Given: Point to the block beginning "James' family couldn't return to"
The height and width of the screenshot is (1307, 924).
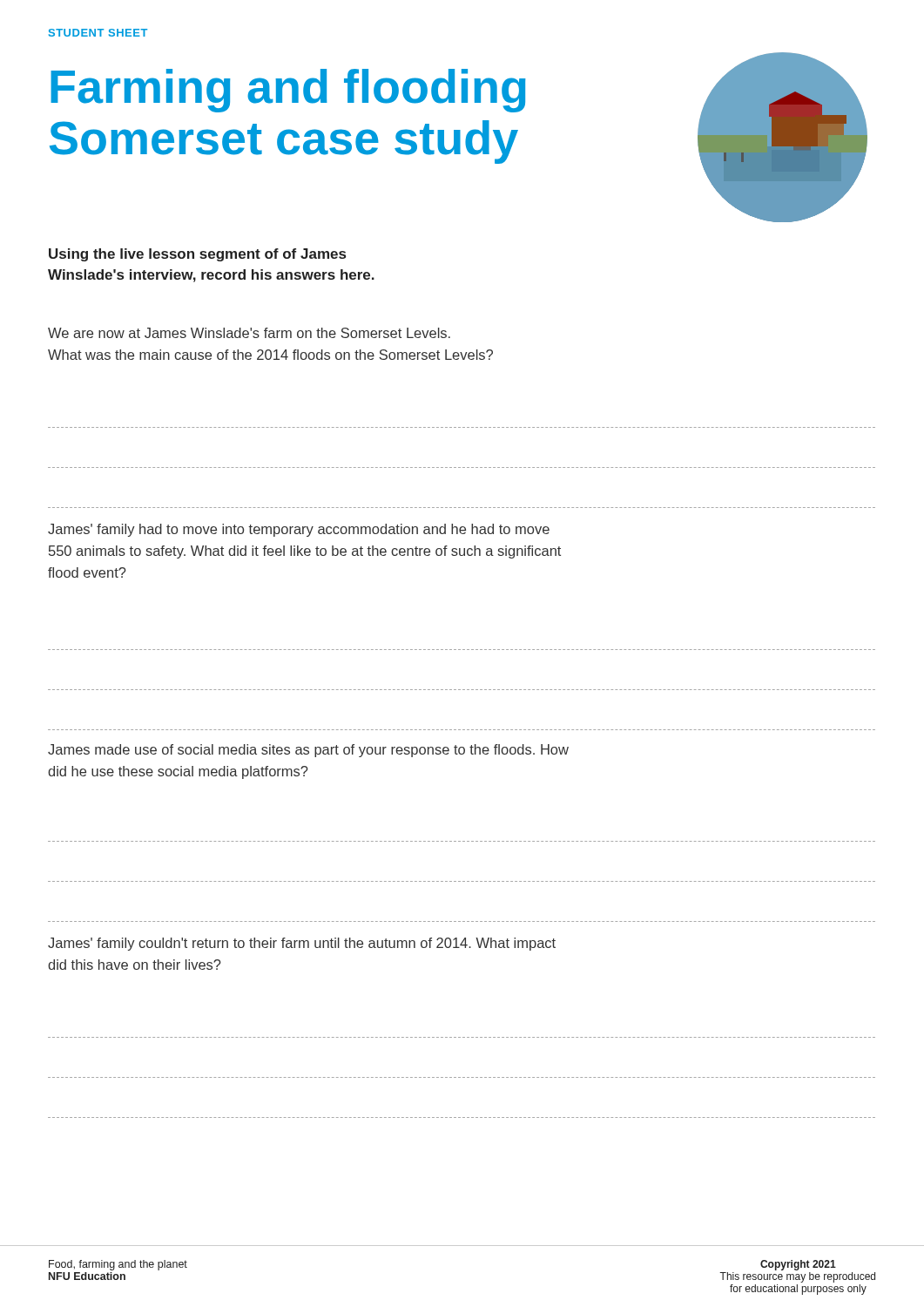Looking at the screenshot, I should pyautogui.click(x=302, y=954).
